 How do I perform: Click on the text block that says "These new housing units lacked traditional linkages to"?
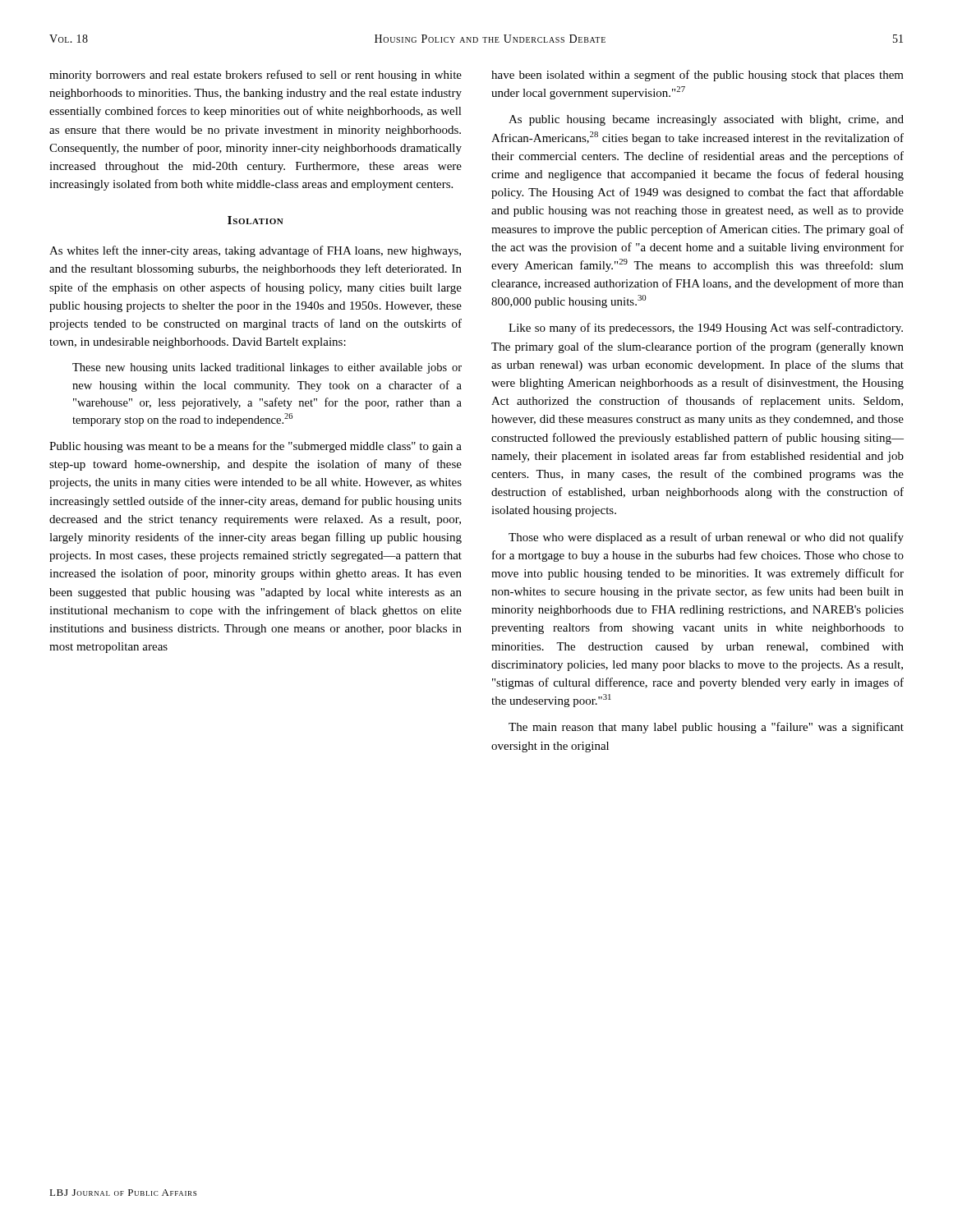[x=267, y=394]
